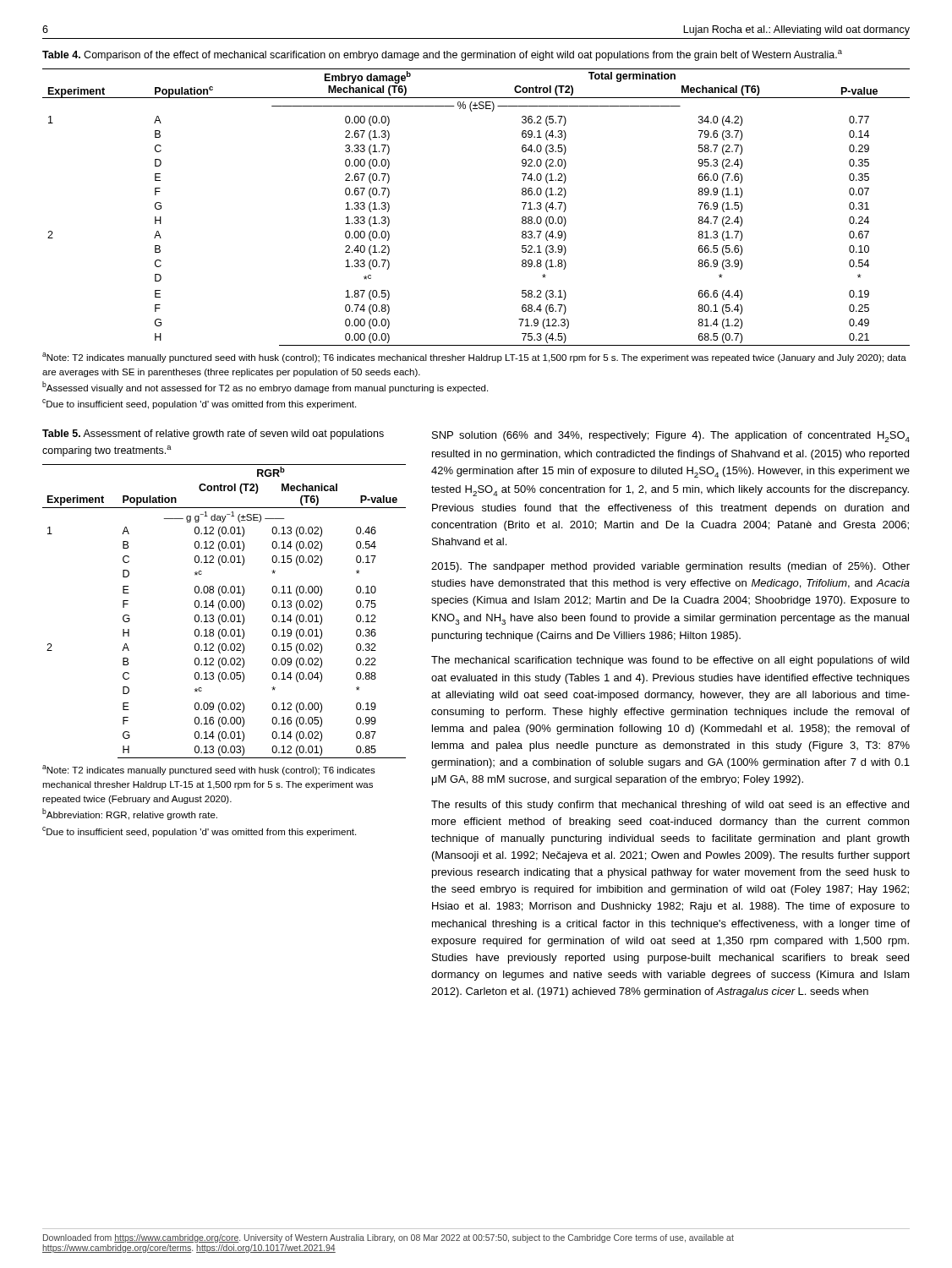Find the block on this page that starts "SNP solution (66% and 34%, respectively; Figure 4)."
952x1268 pixels.
(x=670, y=714)
